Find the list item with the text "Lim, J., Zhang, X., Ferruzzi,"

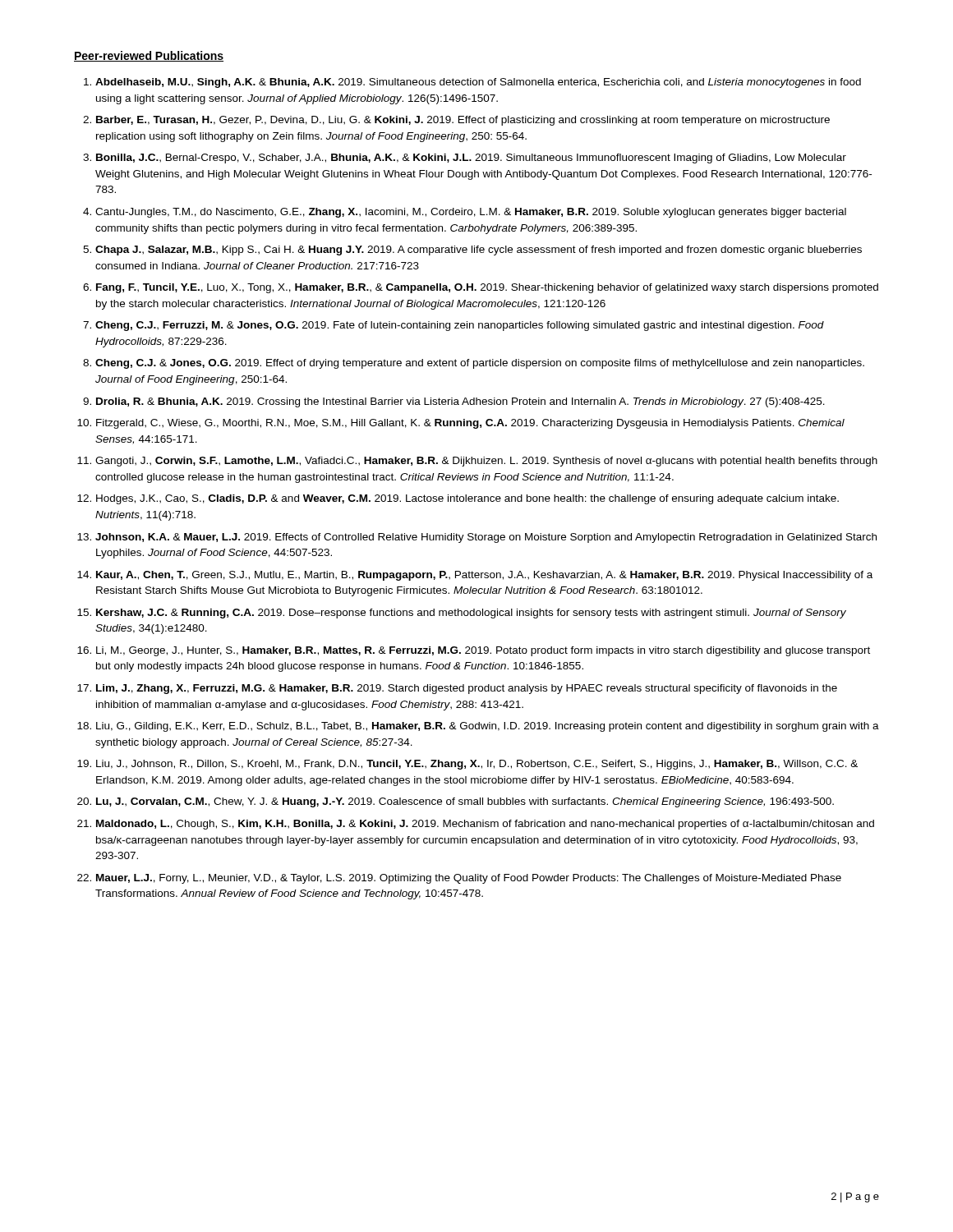coord(466,696)
